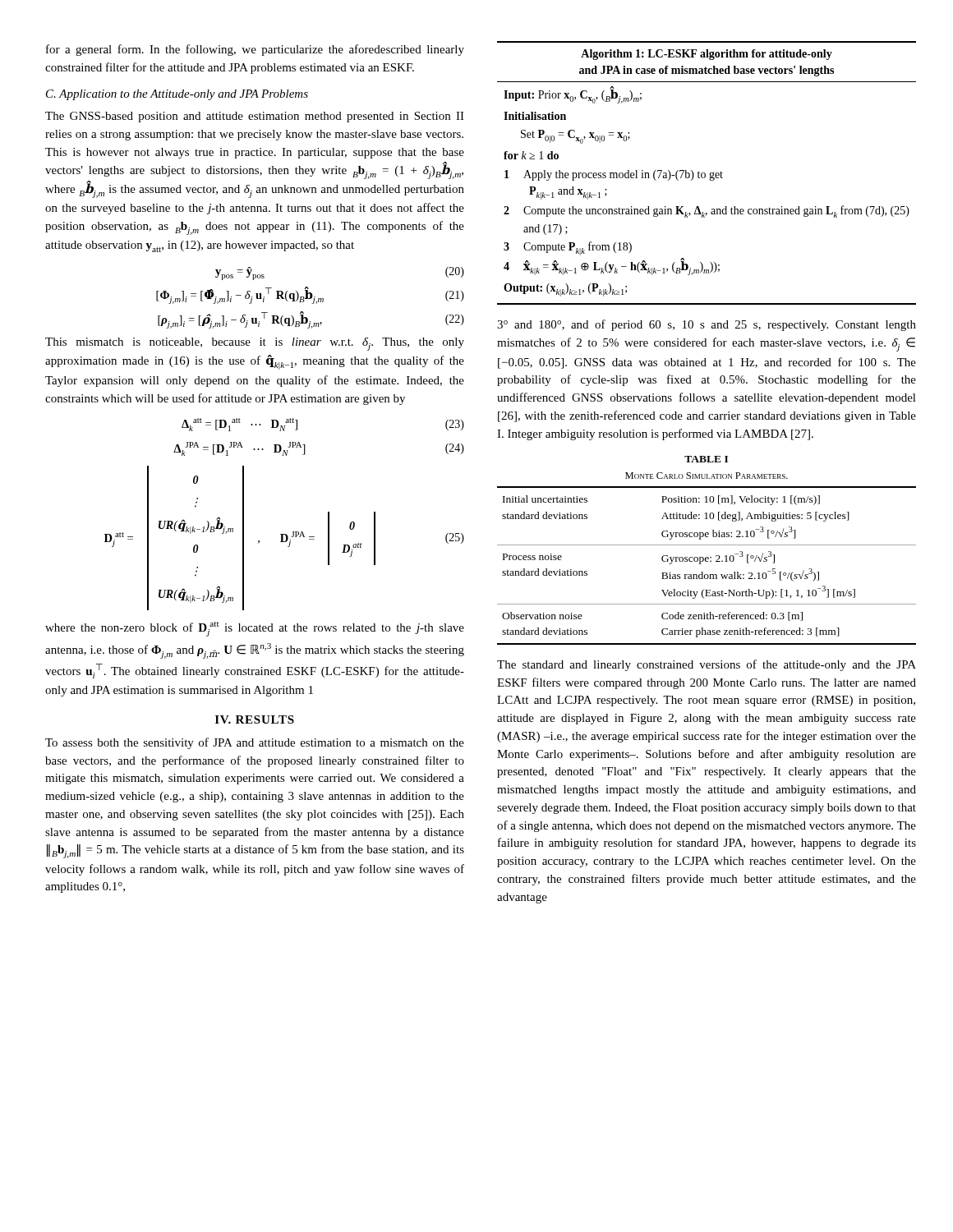Point to the passage starting "Djatt = 0 ⋮ UR(q̂k|k−1)Bb̂j,m 0 ⋮"
Viewport: 953px width, 1232px height.
click(255, 538)
